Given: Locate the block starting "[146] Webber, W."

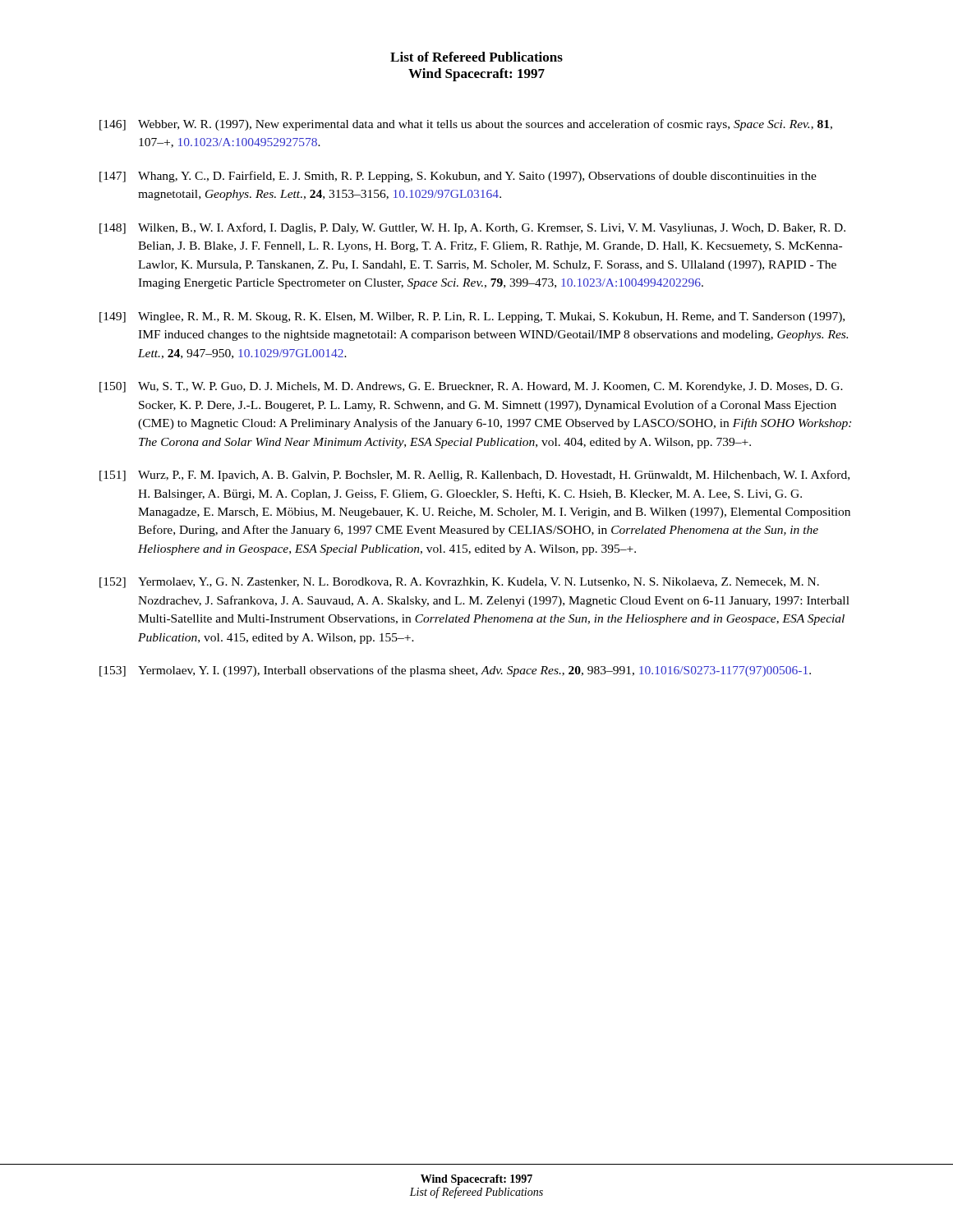Looking at the screenshot, I should point(476,133).
